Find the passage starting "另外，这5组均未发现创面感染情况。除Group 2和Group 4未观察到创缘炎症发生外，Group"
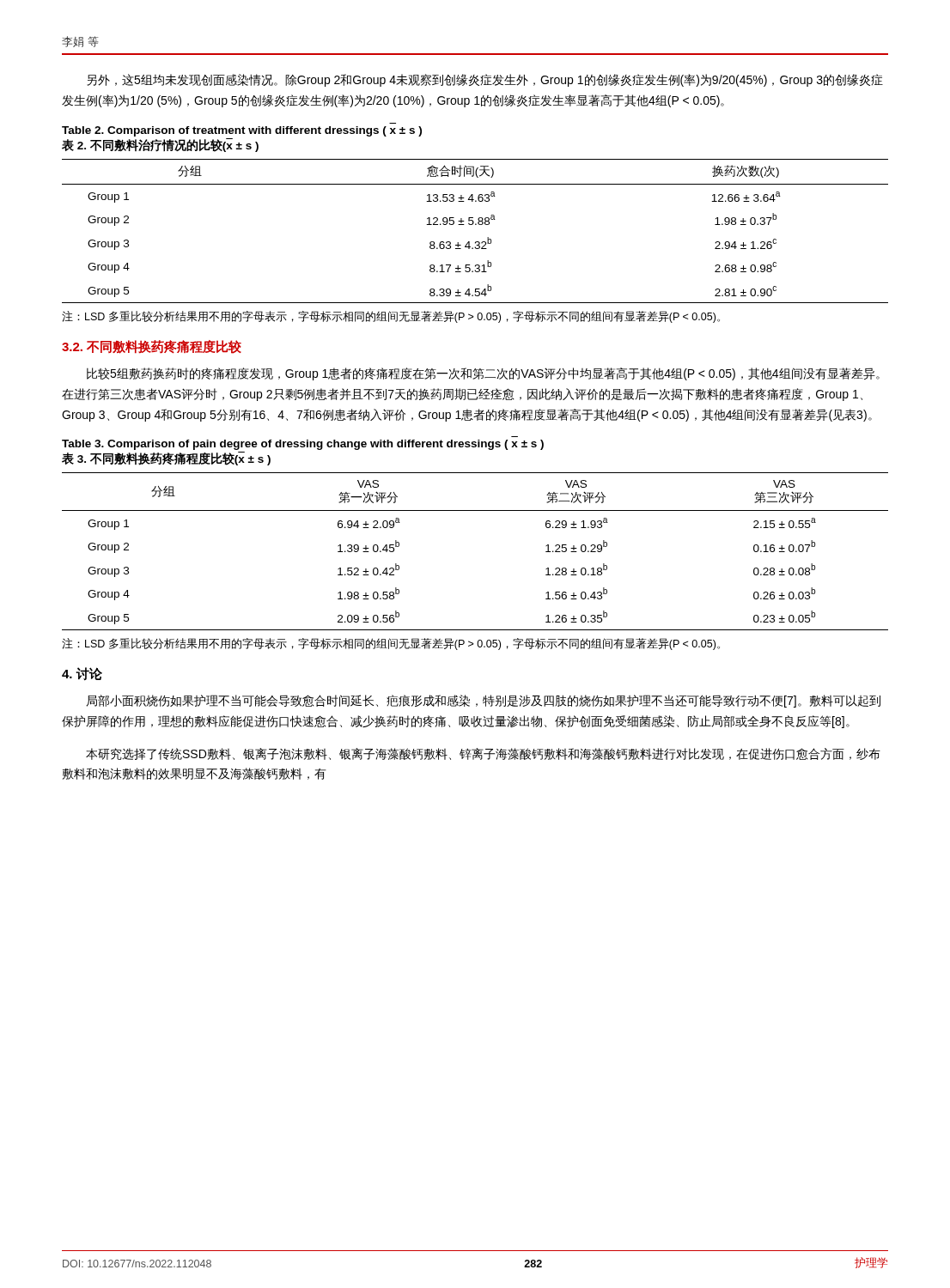 coord(472,90)
